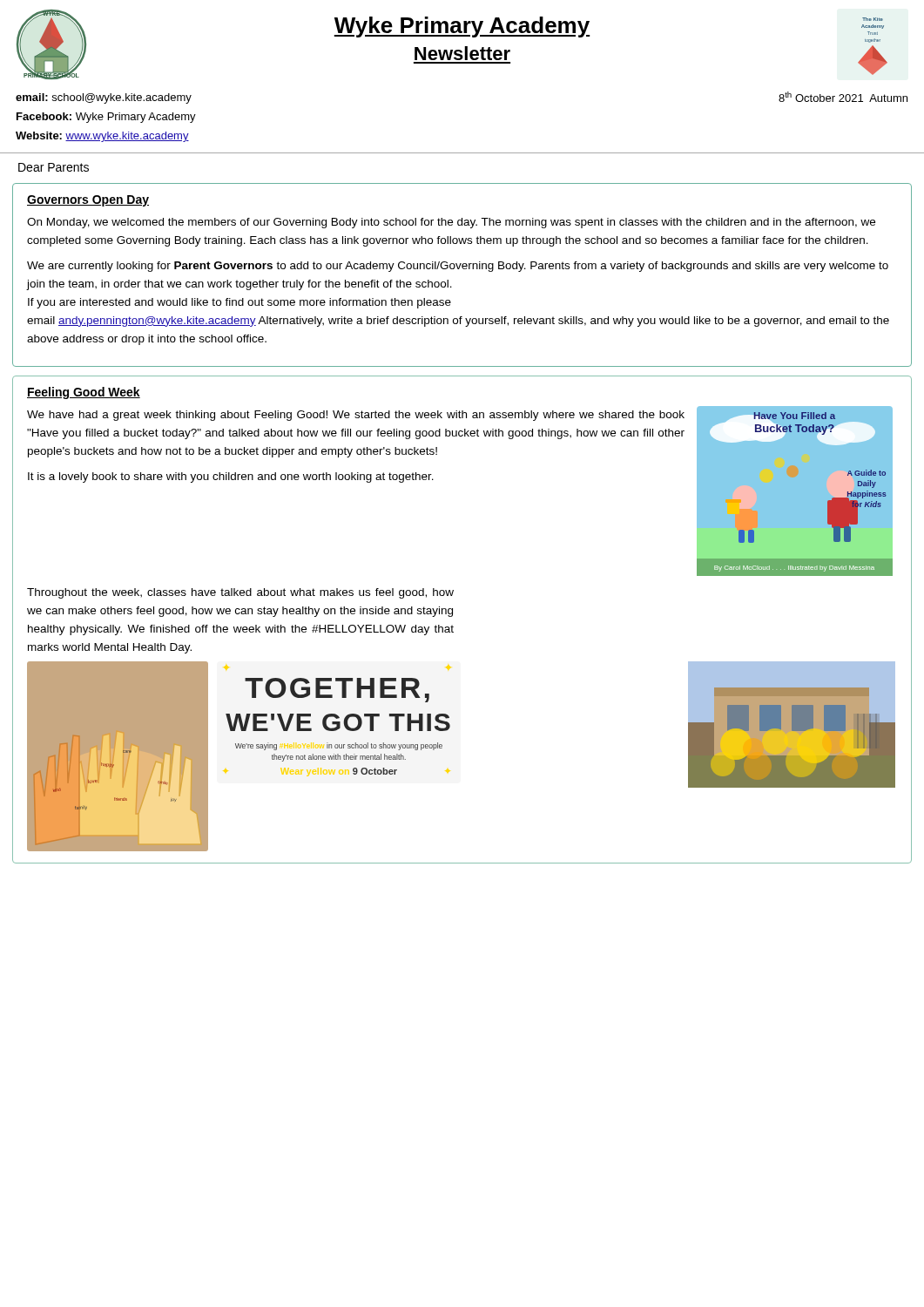Locate the text block that reads "It is a lovely book to share with"
The image size is (924, 1307).
(x=231, y=476)
